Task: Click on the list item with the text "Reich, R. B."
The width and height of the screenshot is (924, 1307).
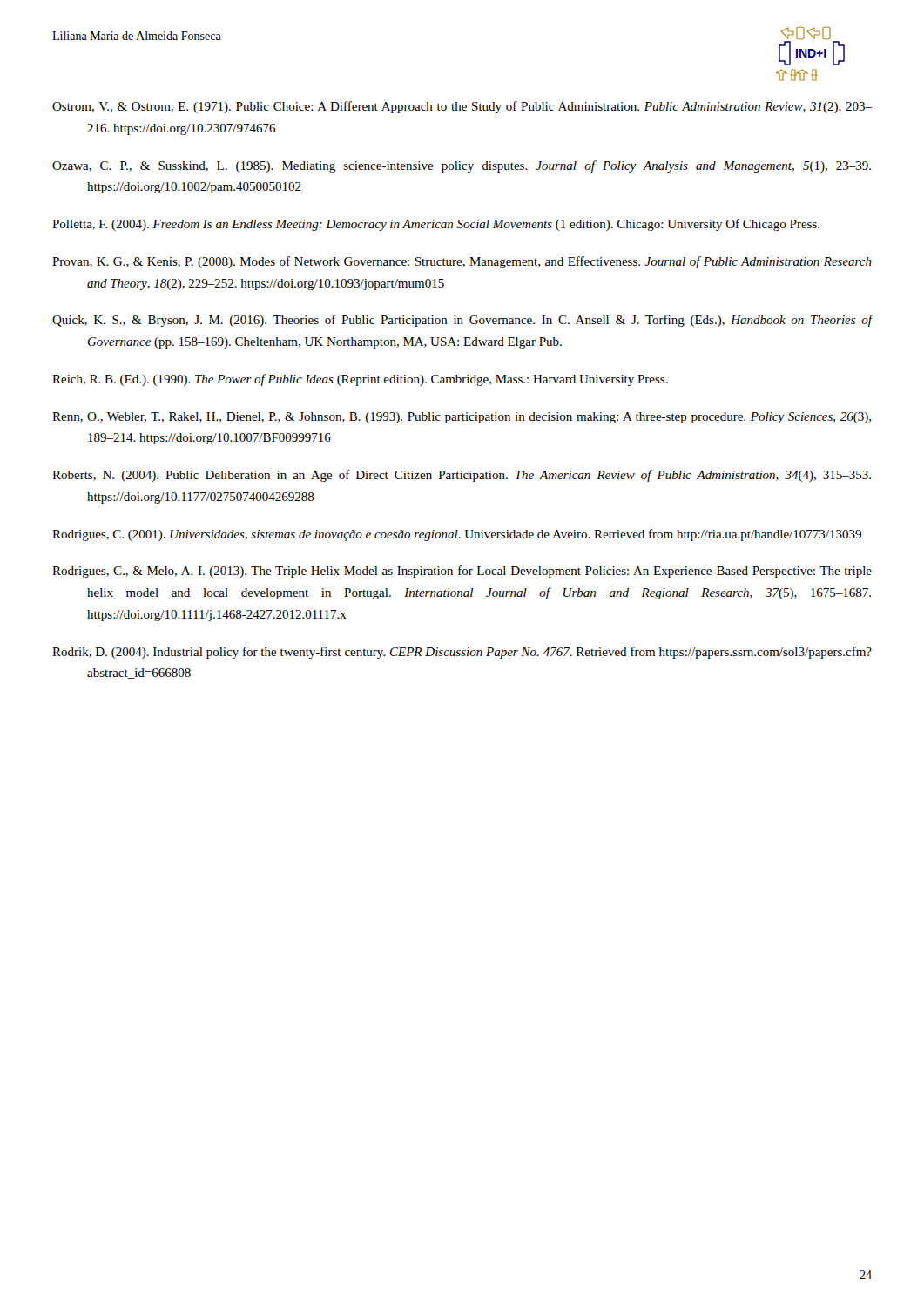Action: coord(462,379)
